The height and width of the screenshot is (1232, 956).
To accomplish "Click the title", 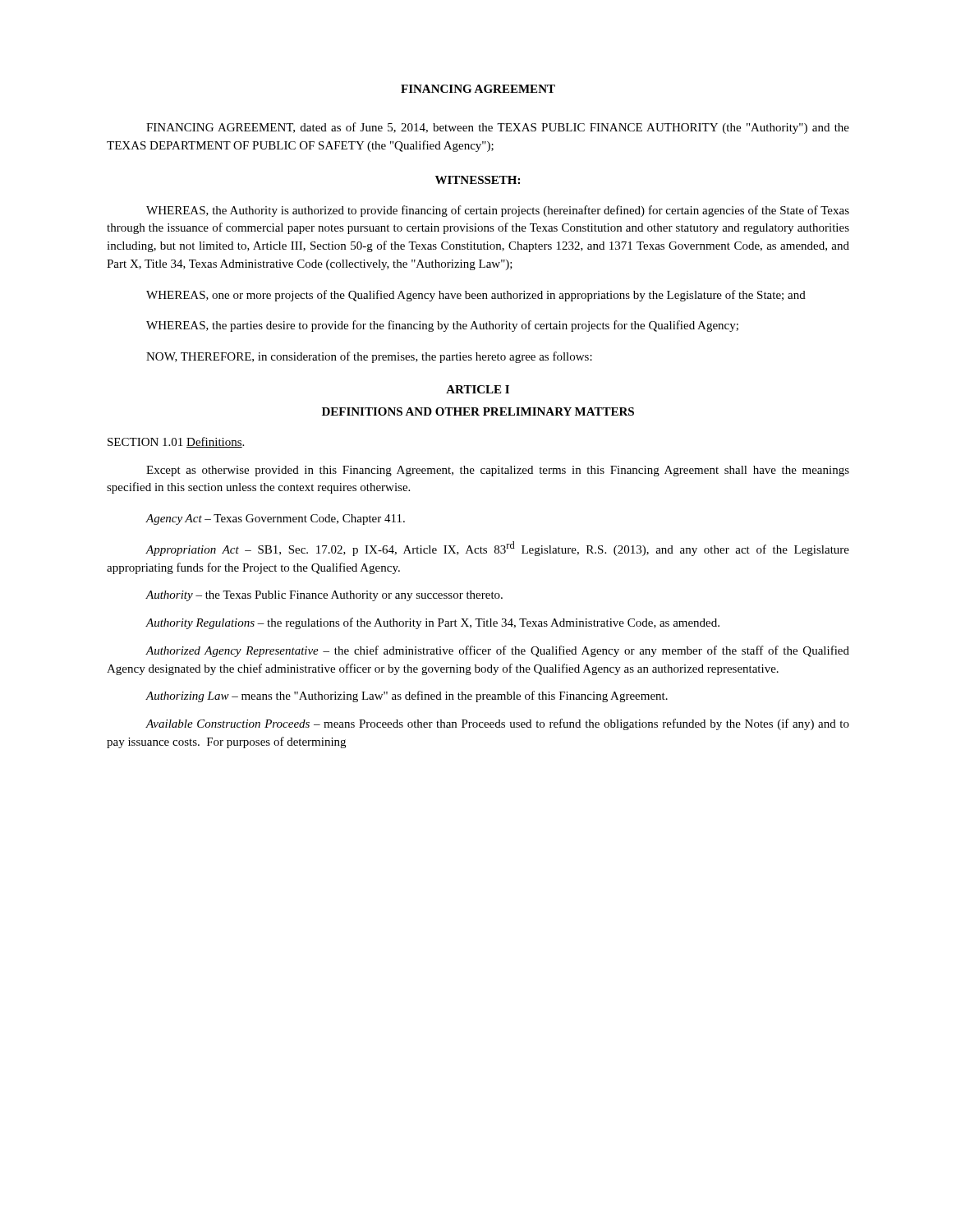I will 478,89.
